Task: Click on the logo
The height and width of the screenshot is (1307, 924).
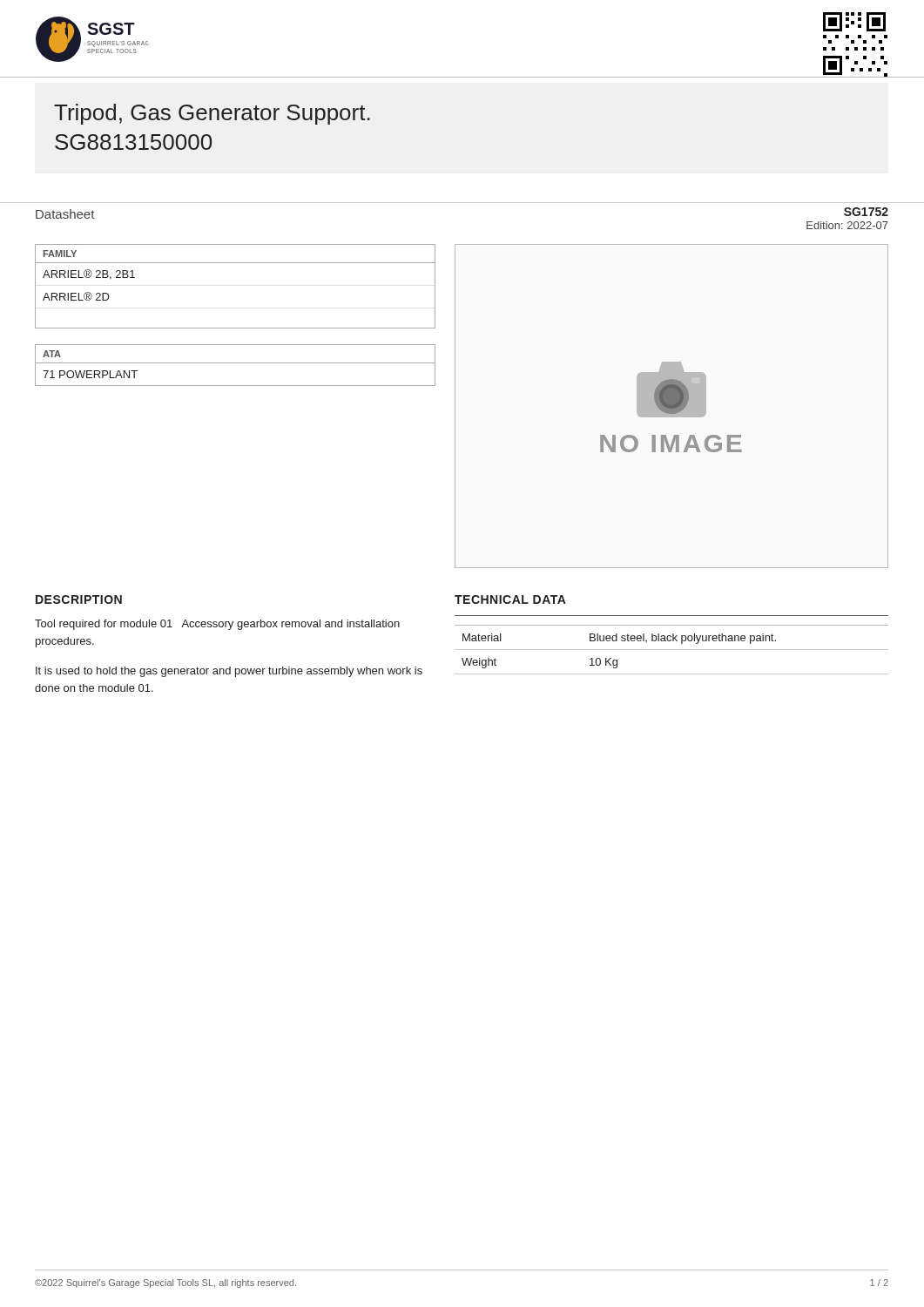Action: [91, 40]
